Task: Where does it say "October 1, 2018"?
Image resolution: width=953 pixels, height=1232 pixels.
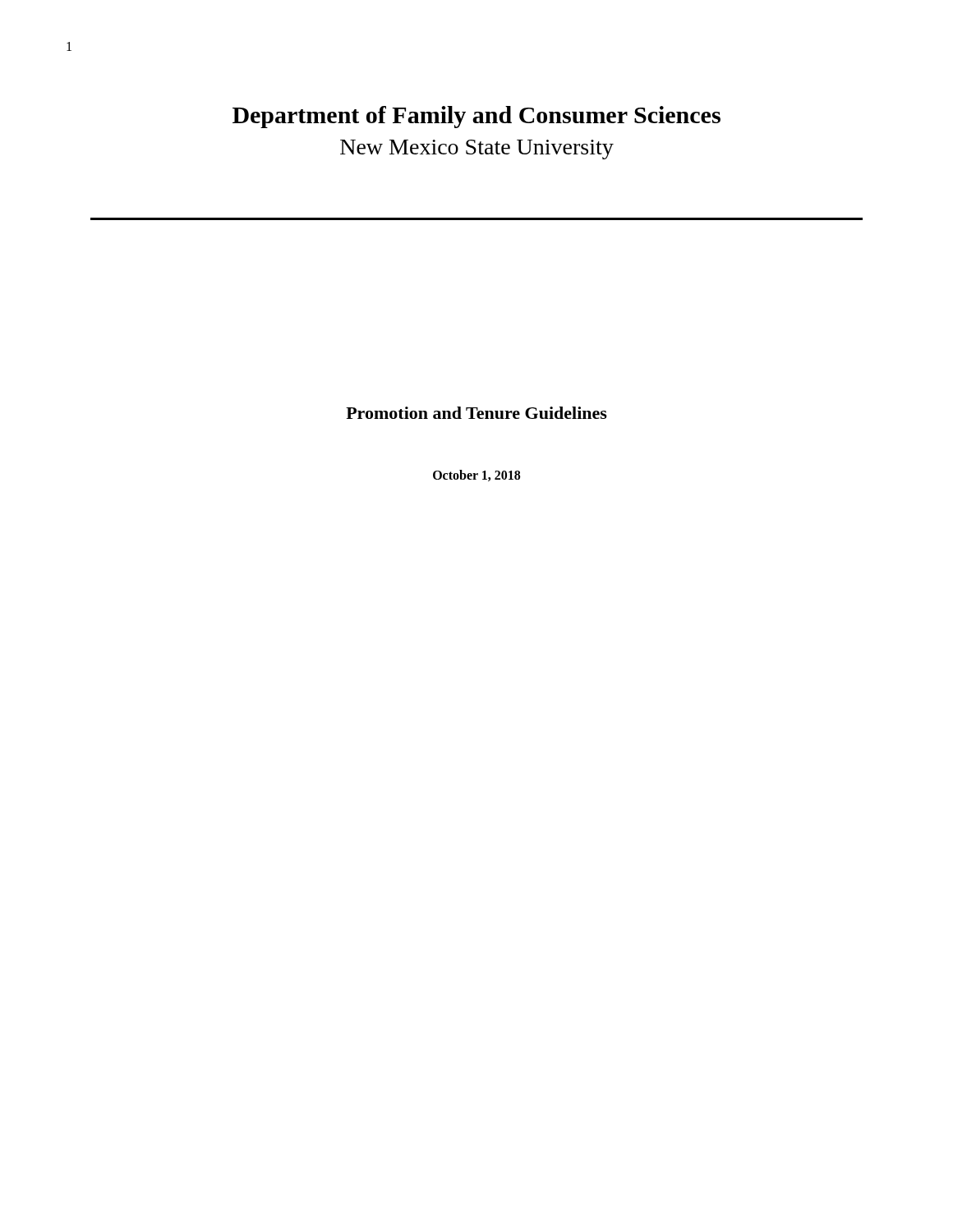Action: (x=476, y=475)
